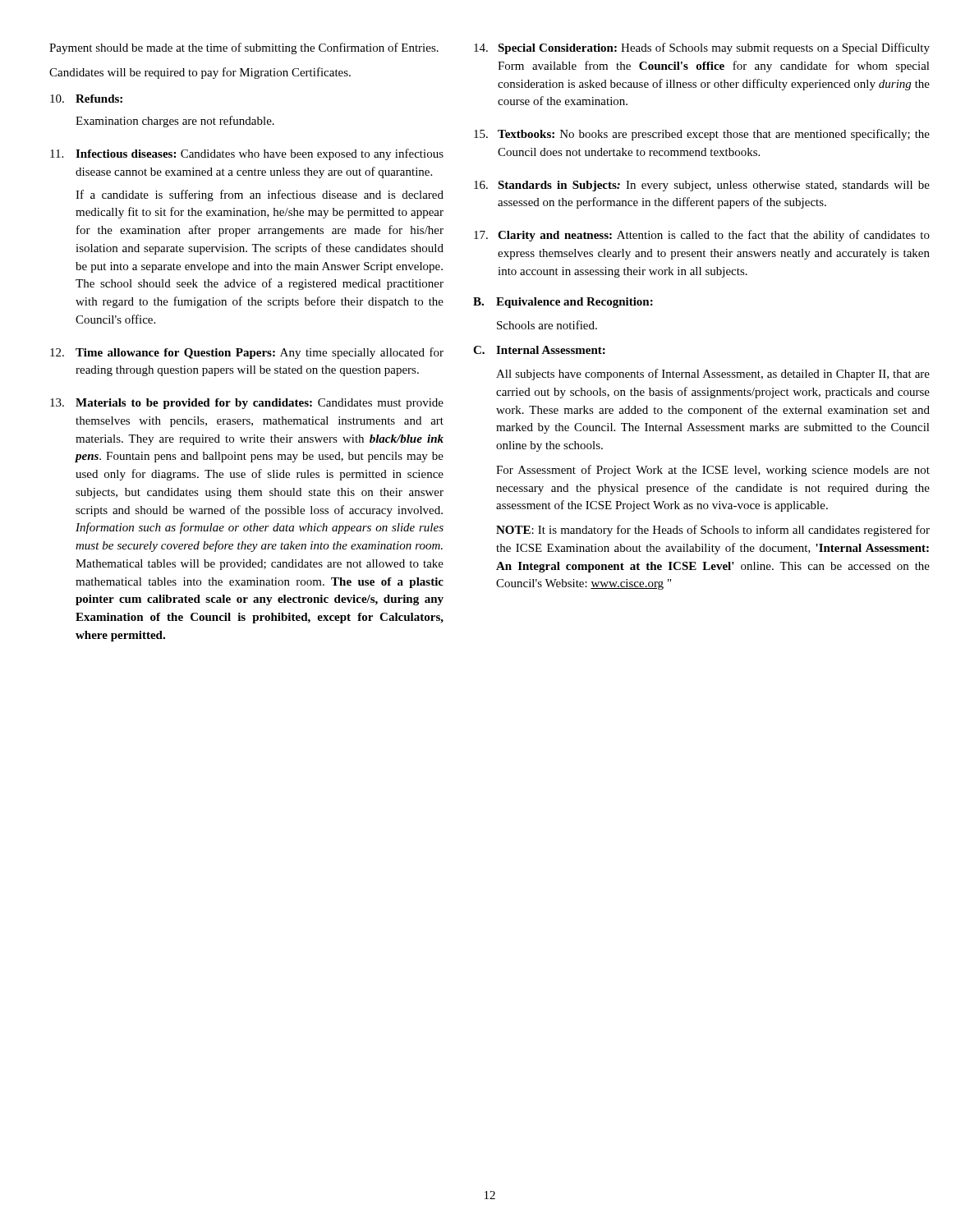Find the passage starting "C. Internal Assessment:"
The height and width of the screenshot is (1232, 979).
click(539, 350)
